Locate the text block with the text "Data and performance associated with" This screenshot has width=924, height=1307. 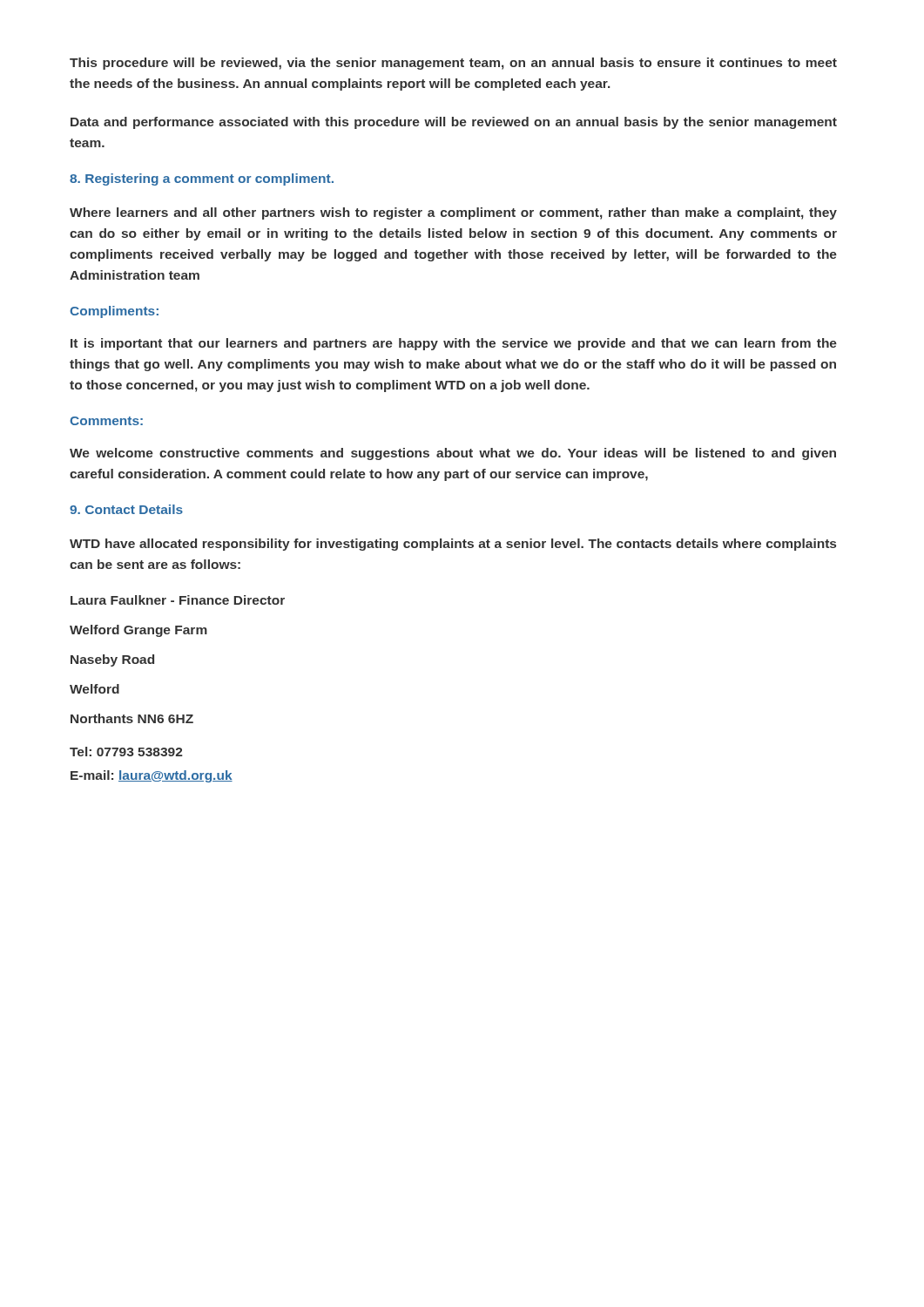tap(453, 132)
